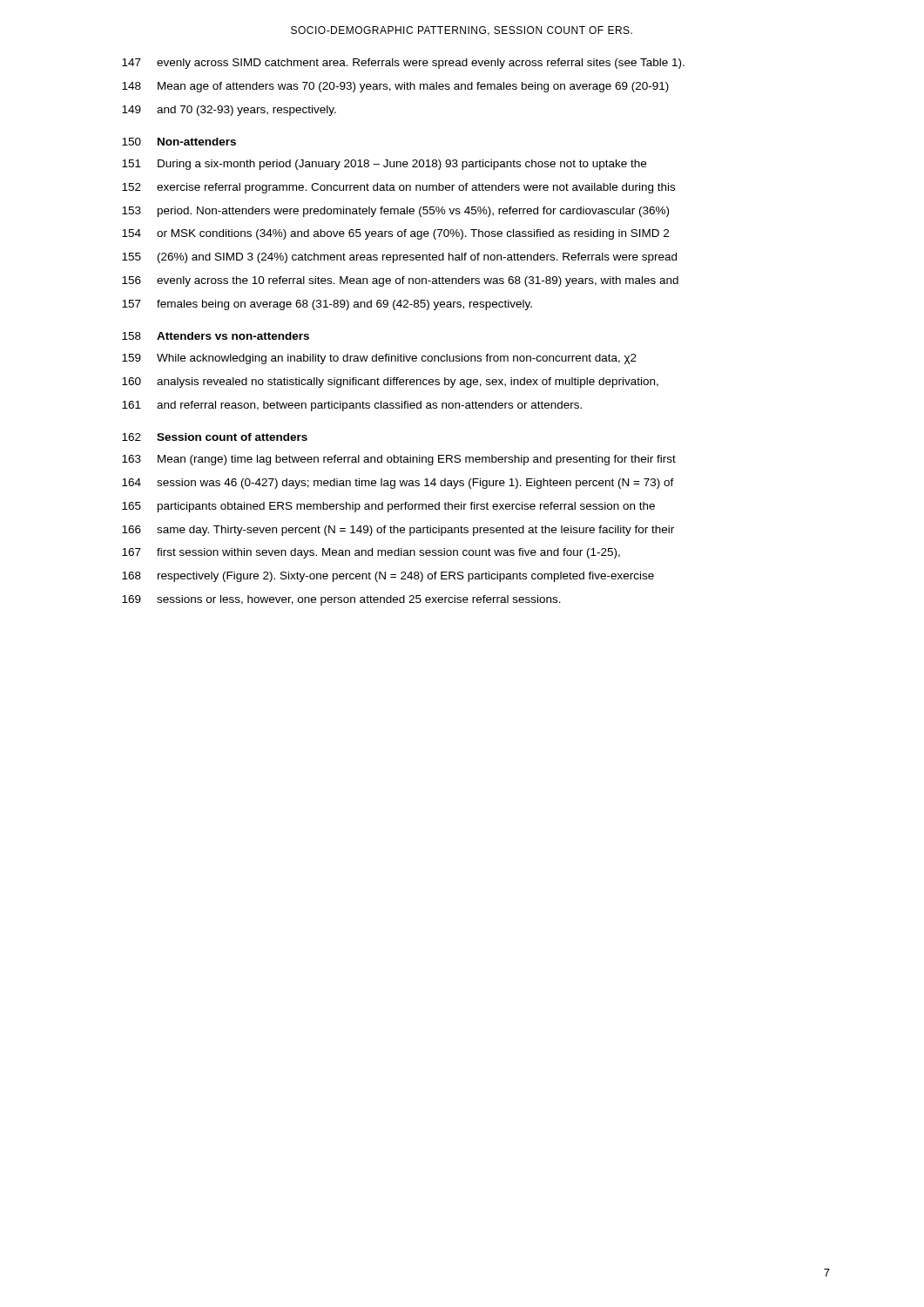
Task: Locate the block of text that opens with "160 analysis revealed no statistically"
Action: 462,382
